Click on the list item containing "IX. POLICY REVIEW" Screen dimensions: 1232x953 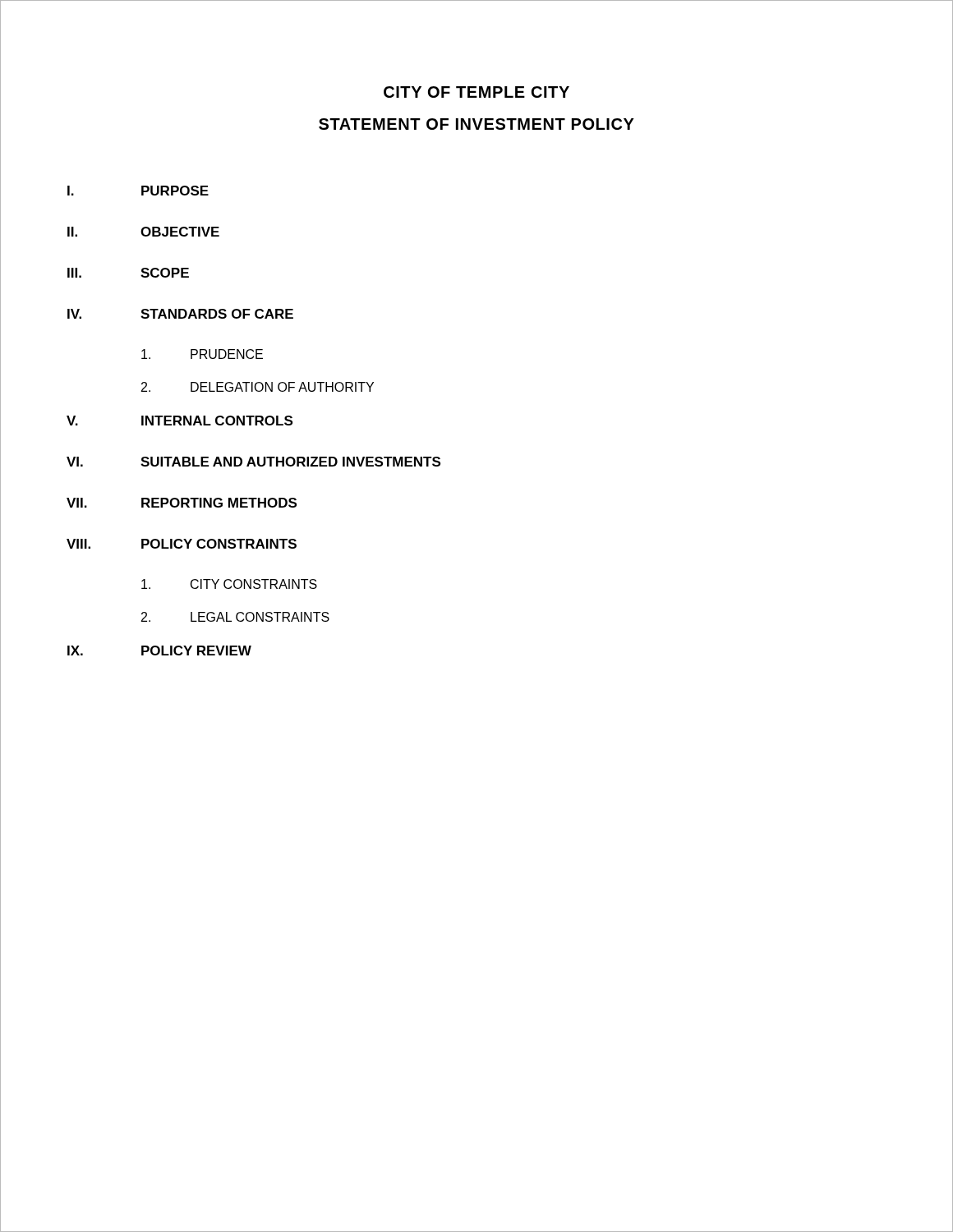(159, 651)
